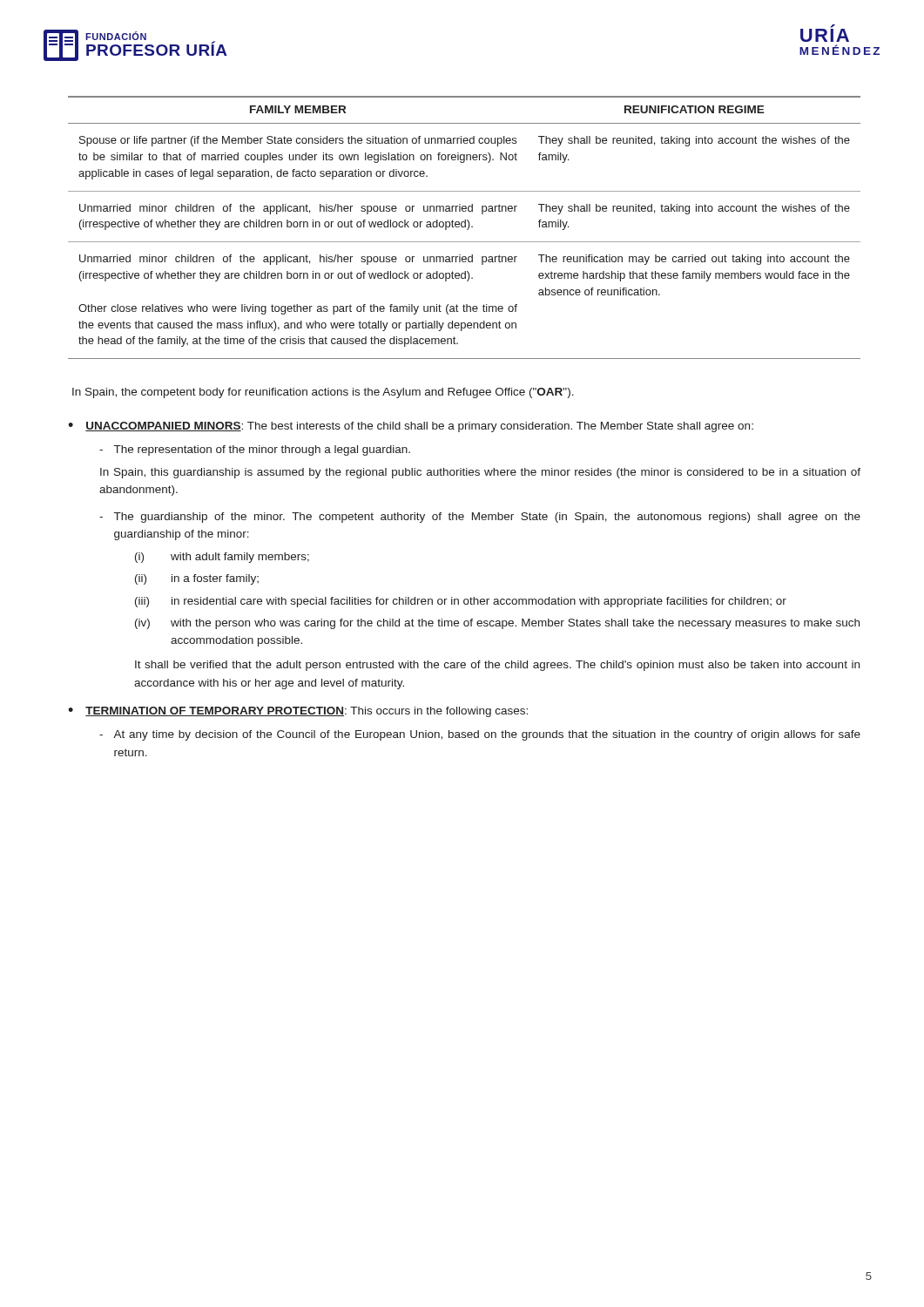Navigate to the text block starting "• UNACCOMPANIED MINORS: The best"
Viewport: 924px width, 1307px height.
(x=411, y=427)
